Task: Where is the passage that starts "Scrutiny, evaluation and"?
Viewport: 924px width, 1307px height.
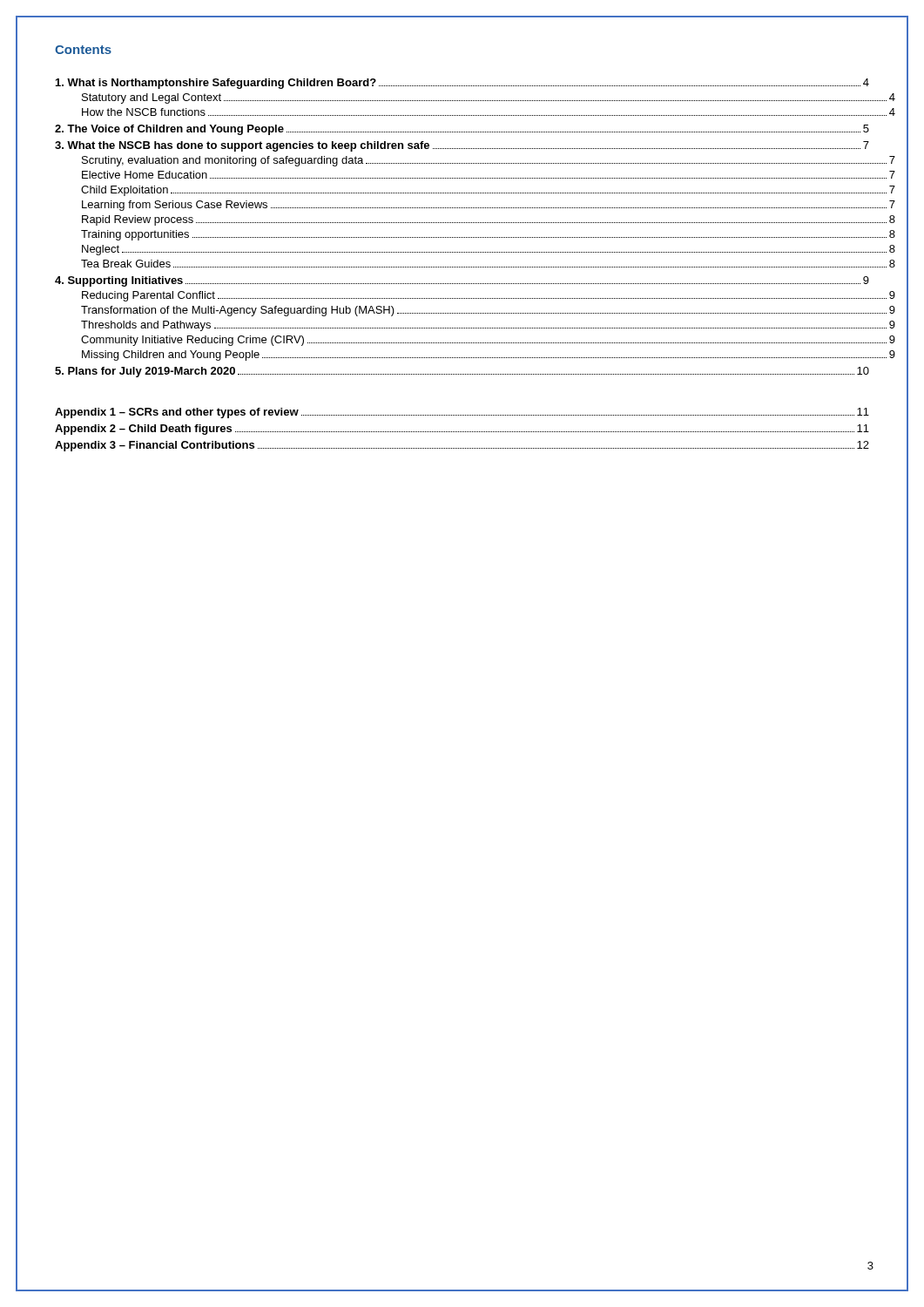Action: [x=488, y=160]
